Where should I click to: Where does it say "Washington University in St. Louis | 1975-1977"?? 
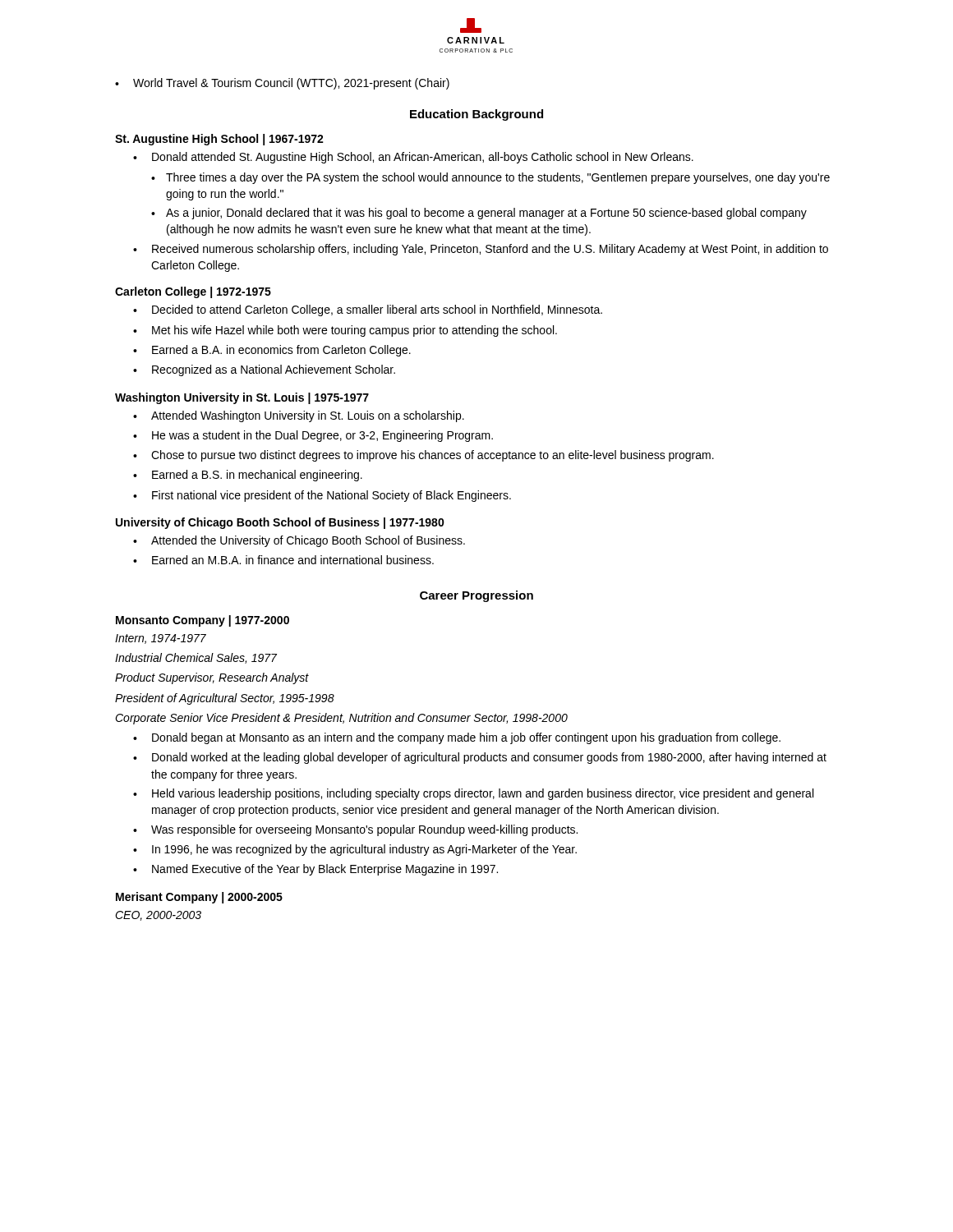pyautogui.click(x=242, y=397)
